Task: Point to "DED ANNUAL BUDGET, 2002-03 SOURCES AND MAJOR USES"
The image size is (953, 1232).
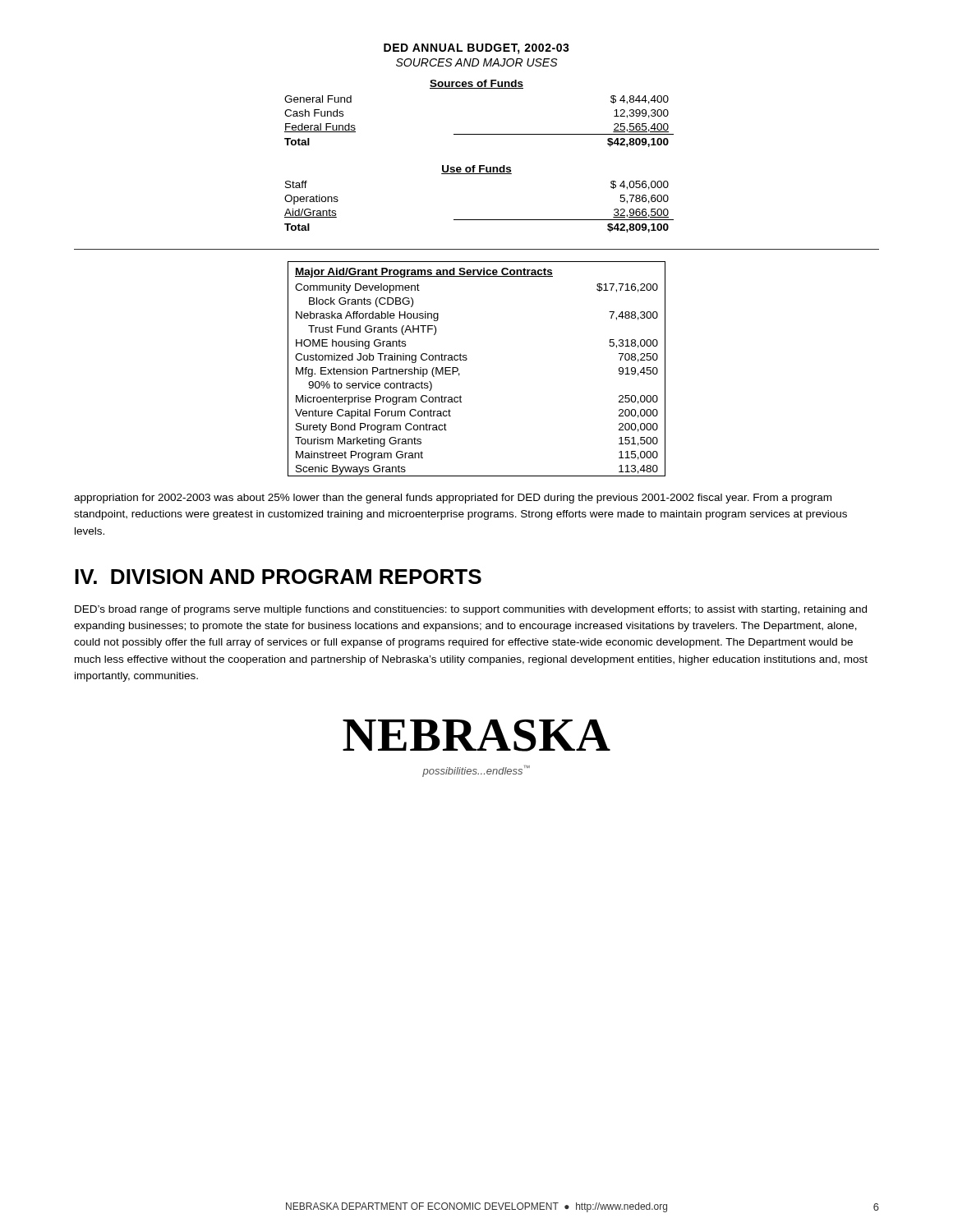Action: tap(476, 55)
